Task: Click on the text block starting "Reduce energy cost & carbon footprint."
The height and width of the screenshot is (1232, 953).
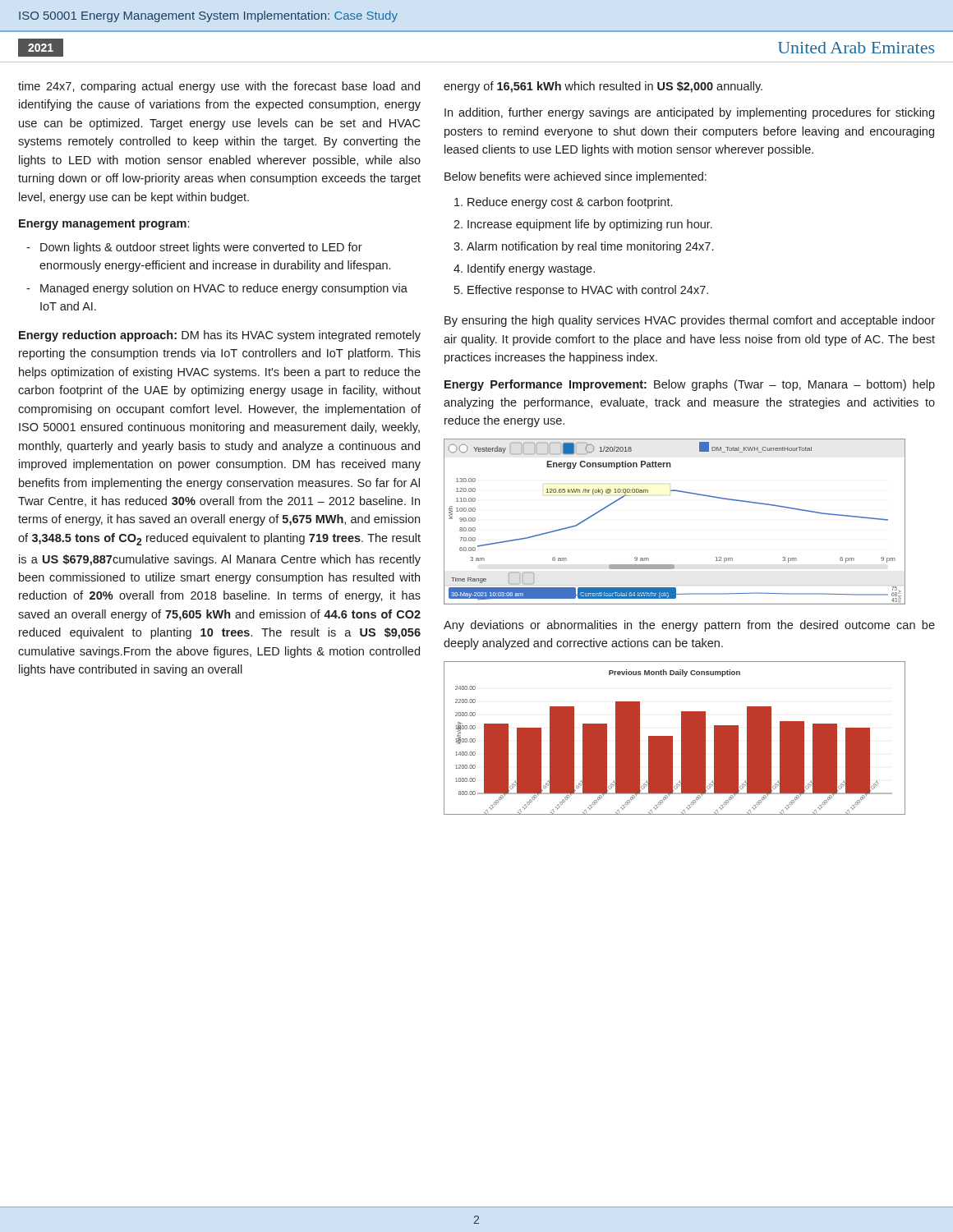Action: click(x=570, y=202)
